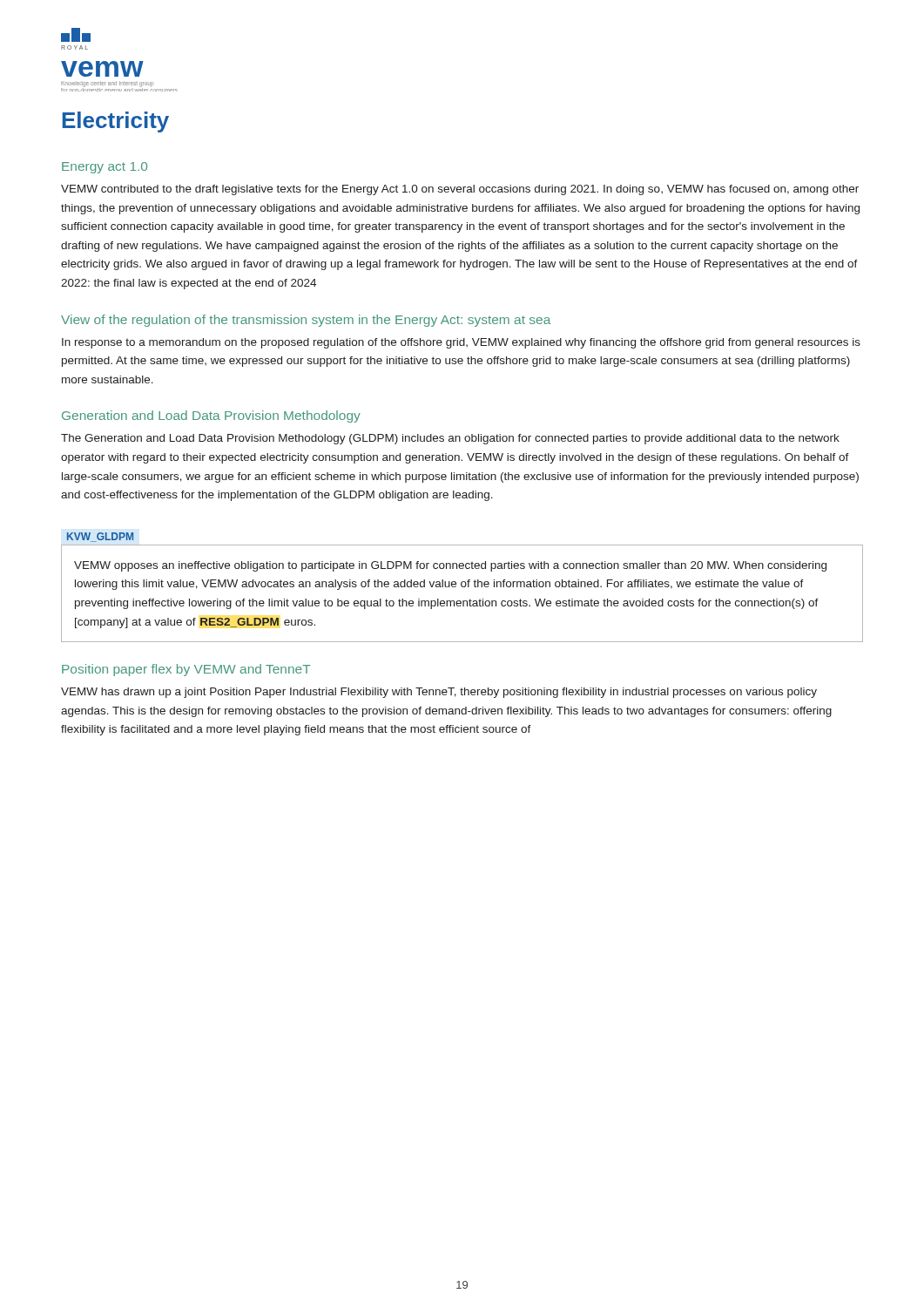This screenshot has width=924, height=1307.
Task: Select the element starting "Position paper flex"
Action: pyautogui.click(x=186, y=669)
